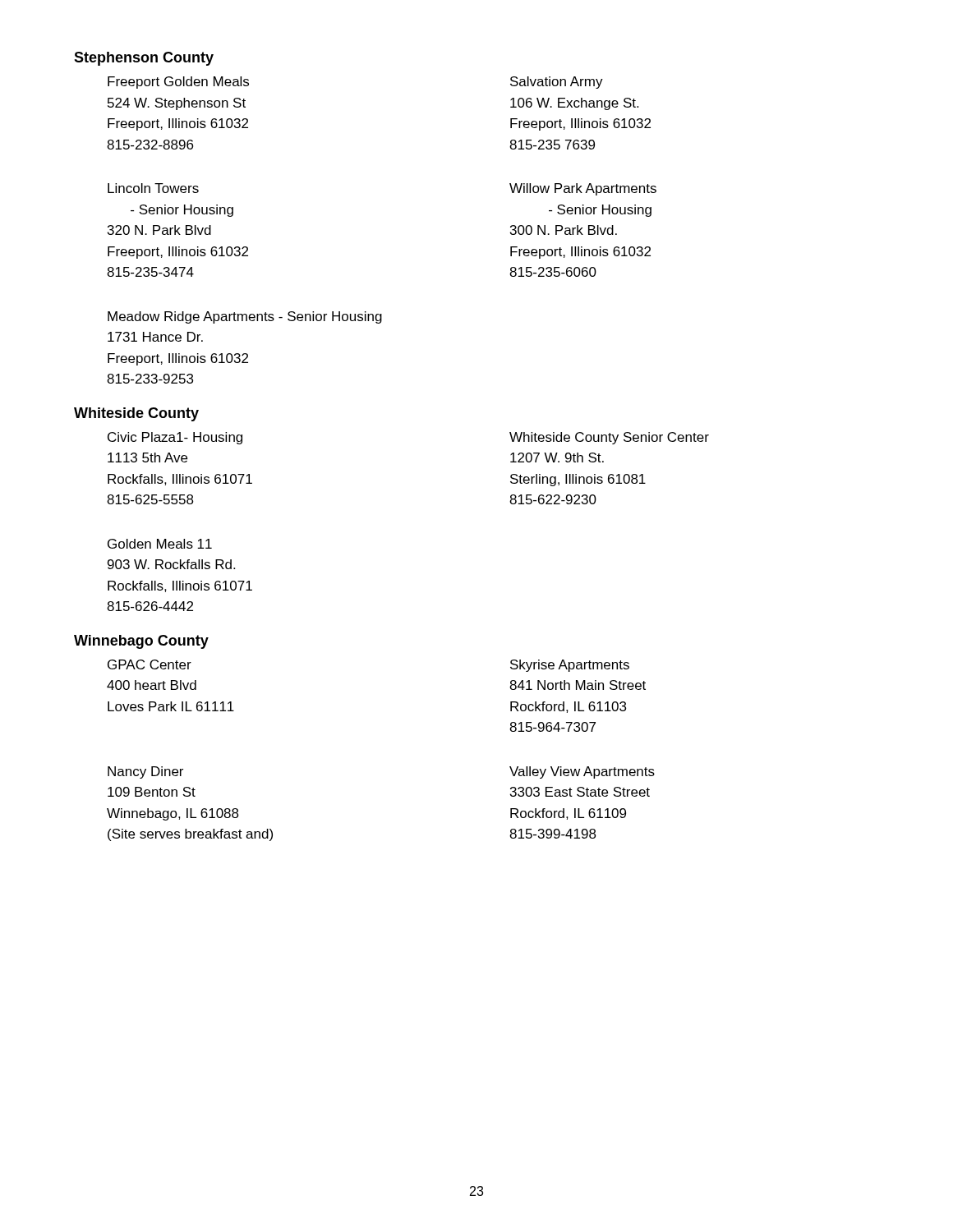Find the block on this page that starts "Valley View Apartments 3303 East State Street"
This screenshot has width=953, height=1232.
pos(582,803)
